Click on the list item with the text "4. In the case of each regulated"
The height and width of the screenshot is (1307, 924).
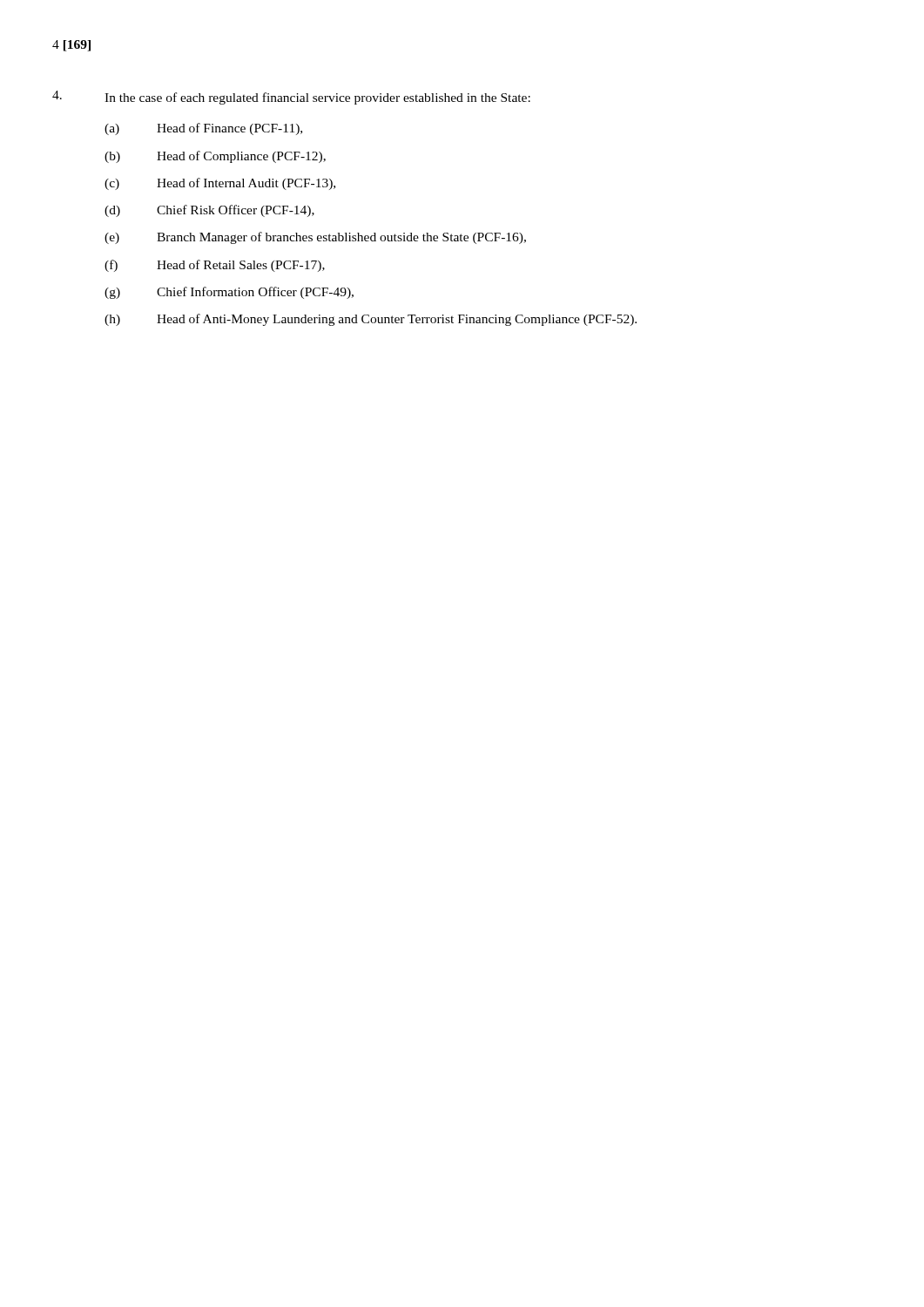pos(462,97)
